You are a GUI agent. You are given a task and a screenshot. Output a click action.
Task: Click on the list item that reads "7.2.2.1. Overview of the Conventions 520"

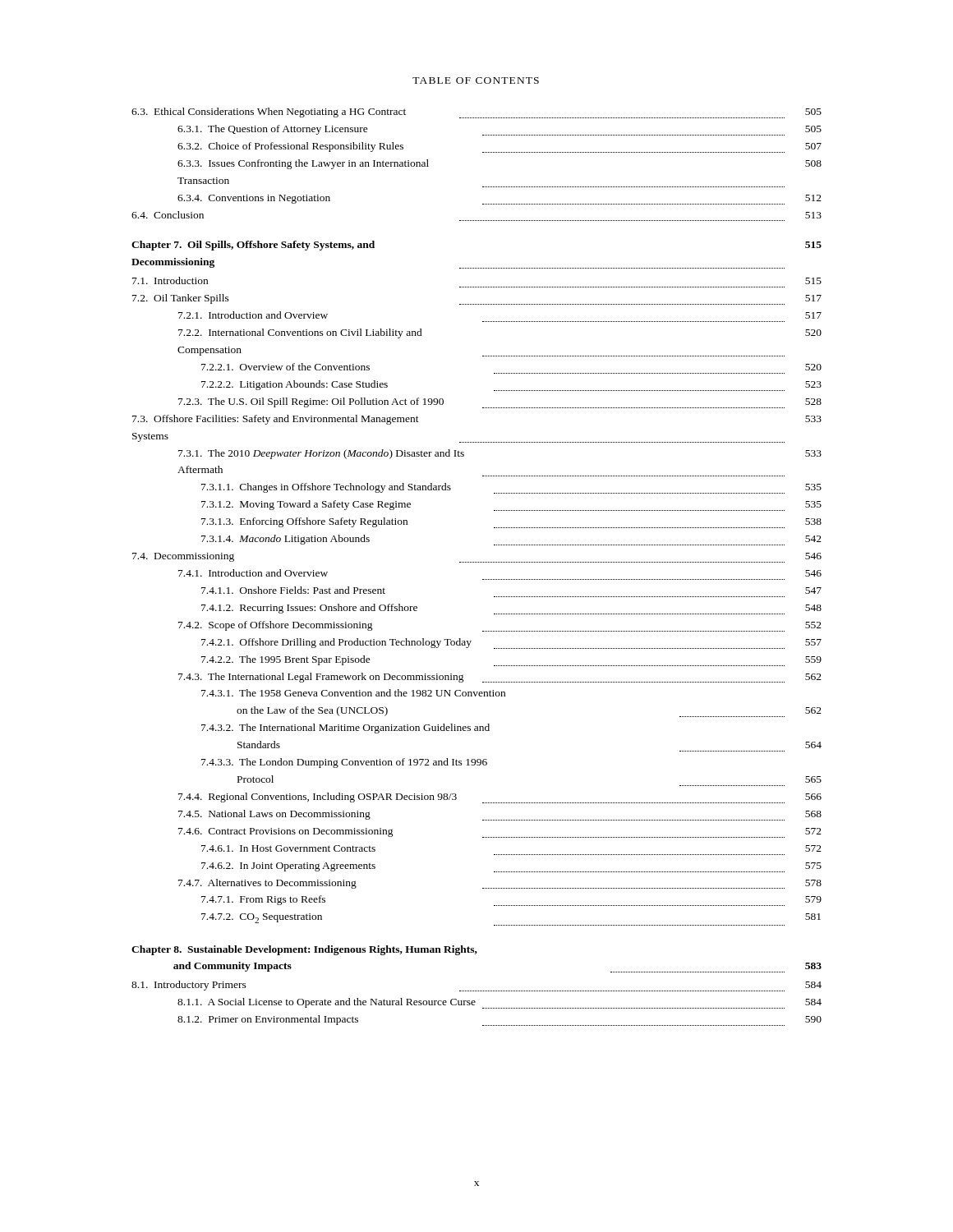tap(511, 367)
